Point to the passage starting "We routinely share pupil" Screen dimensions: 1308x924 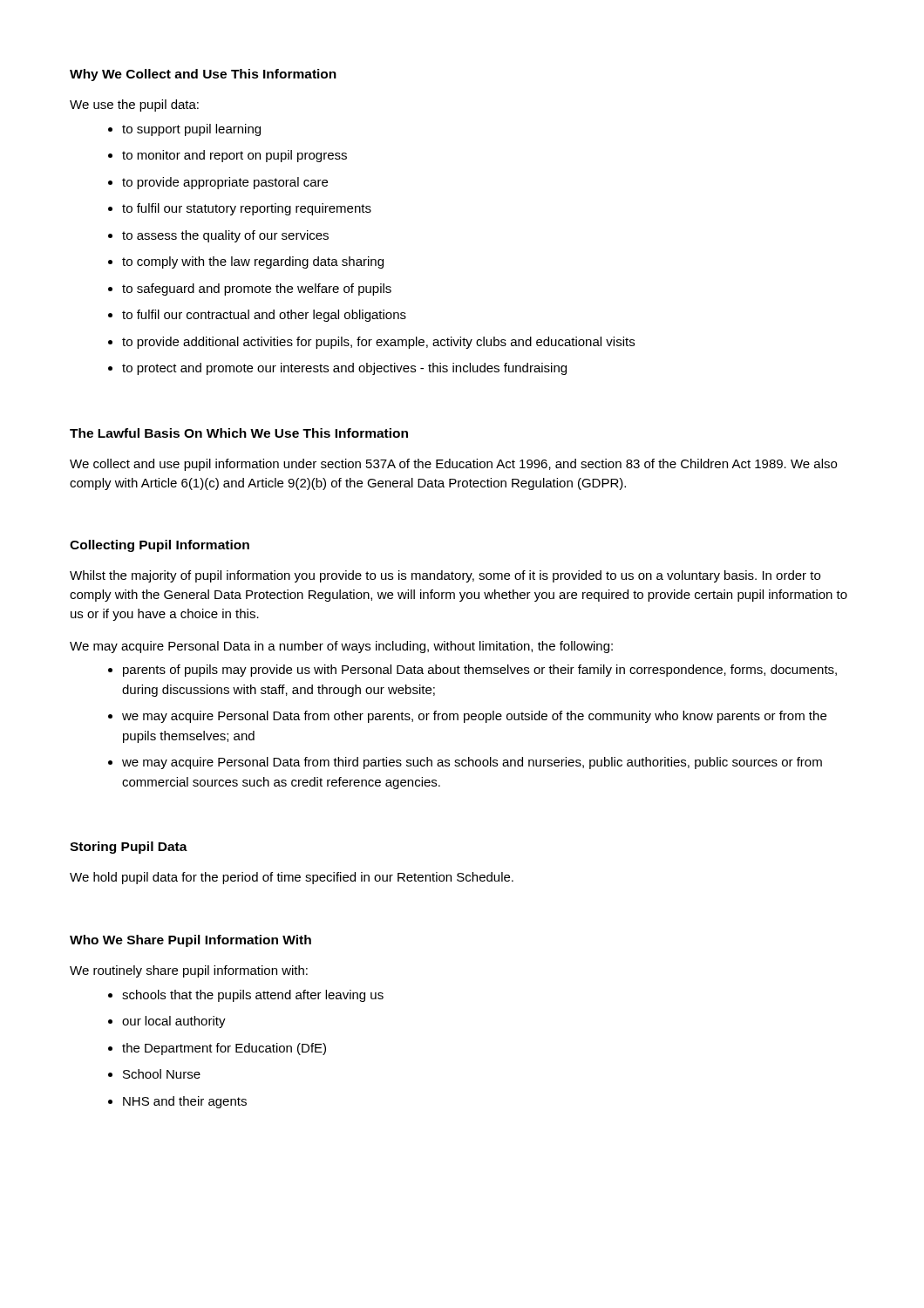point(189,971)
